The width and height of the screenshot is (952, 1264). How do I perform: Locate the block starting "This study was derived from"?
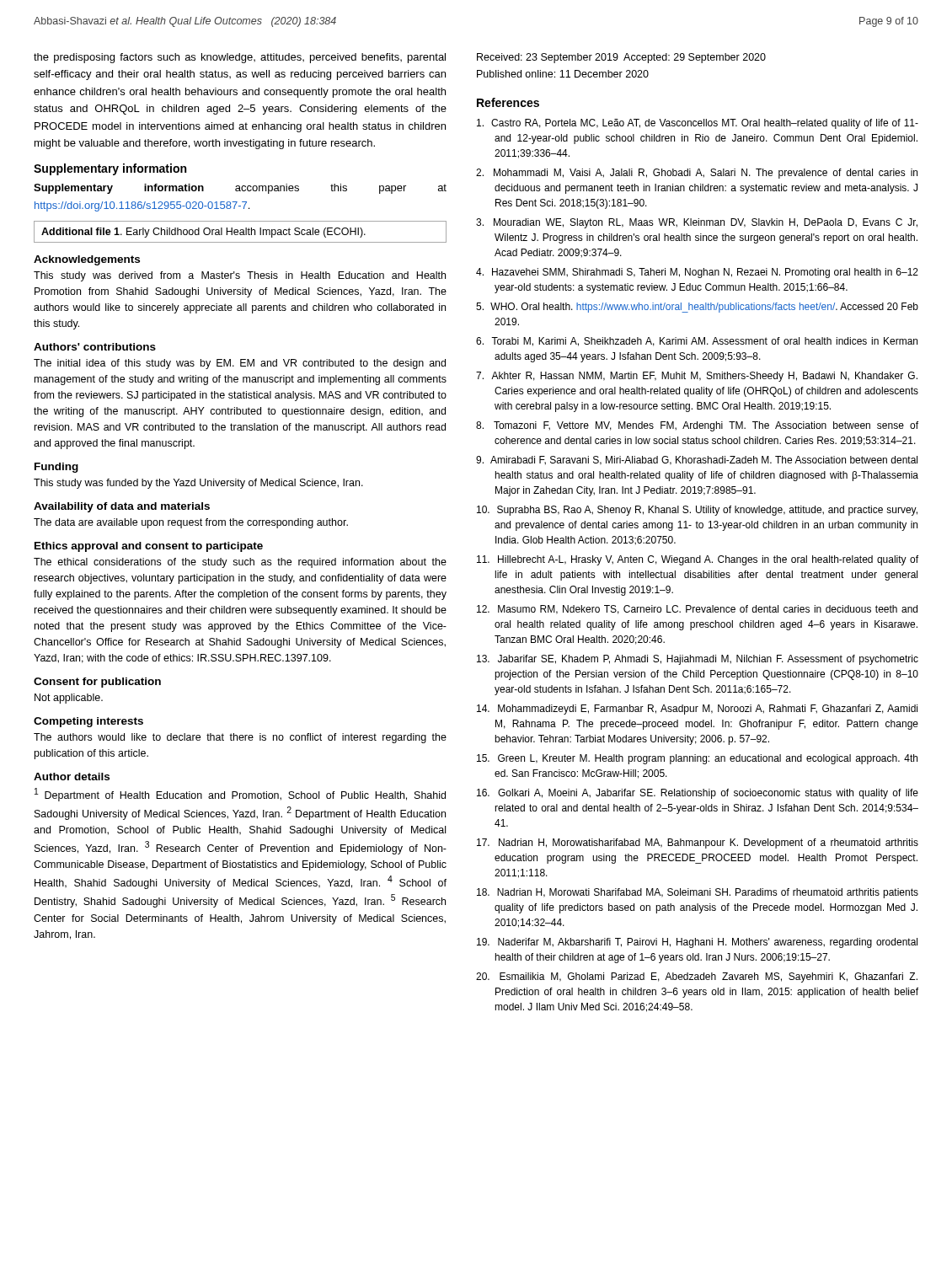point(240,299)
